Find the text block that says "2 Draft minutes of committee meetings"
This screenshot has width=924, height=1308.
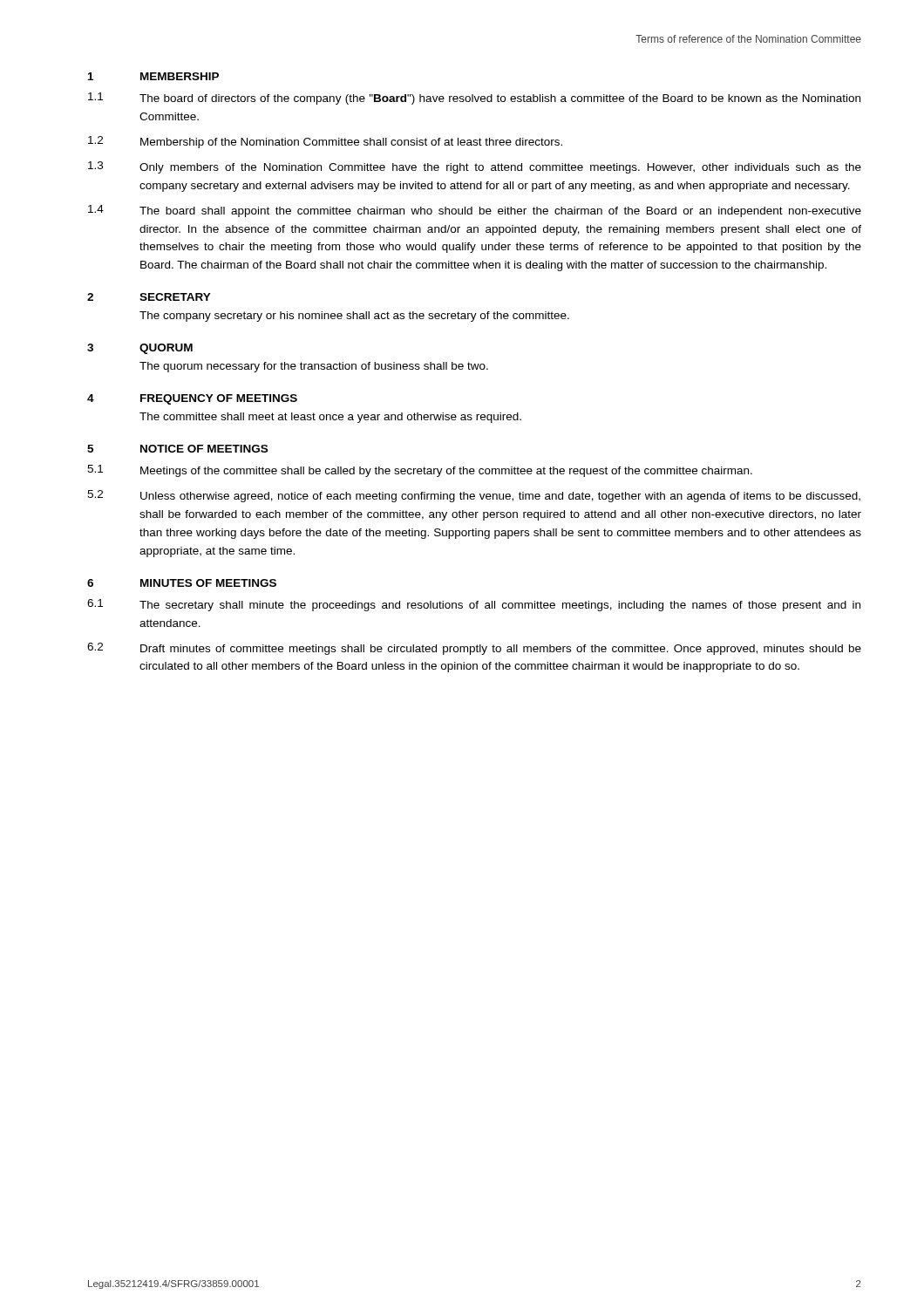click(474, 658)
